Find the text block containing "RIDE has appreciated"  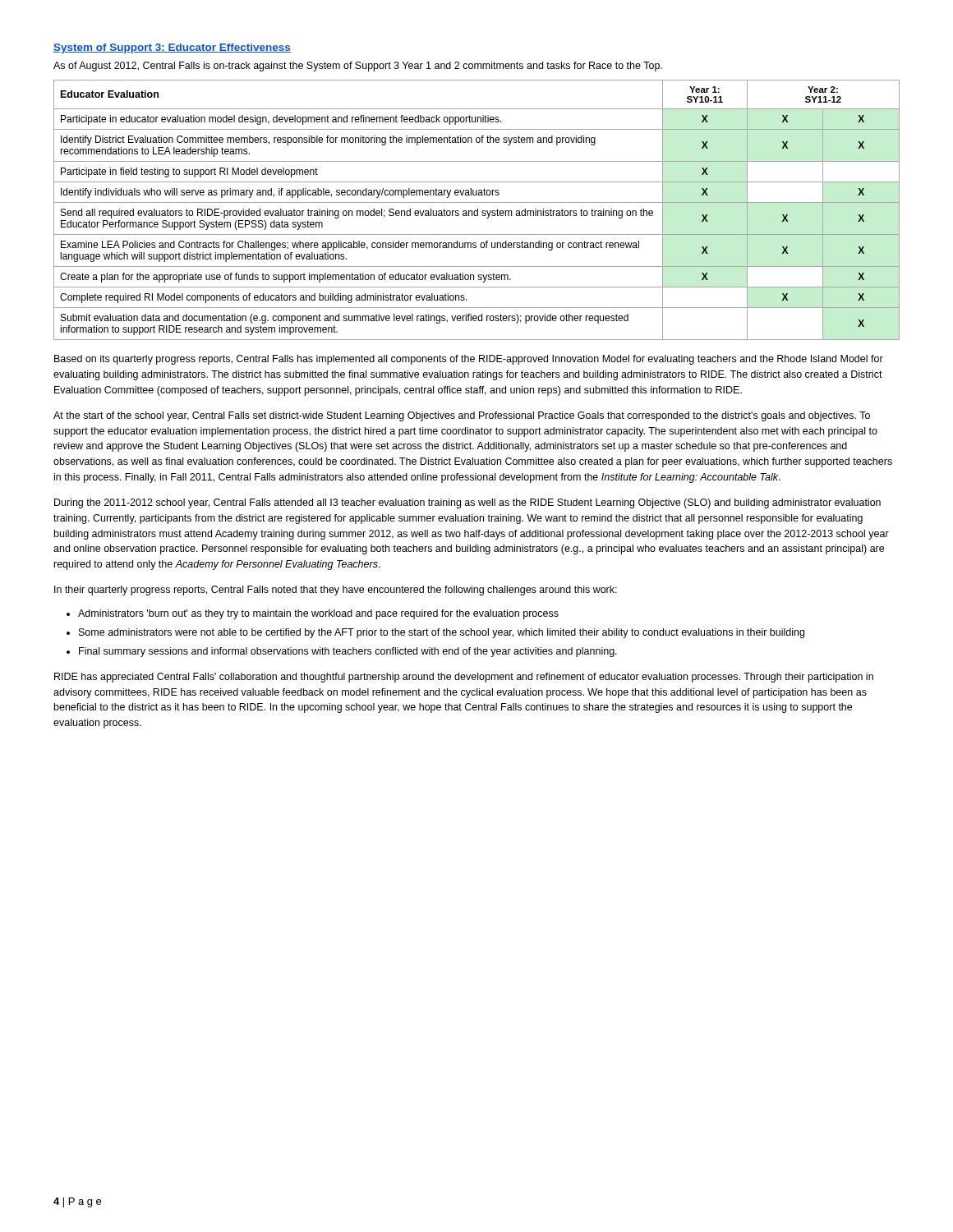coord(476,700)
